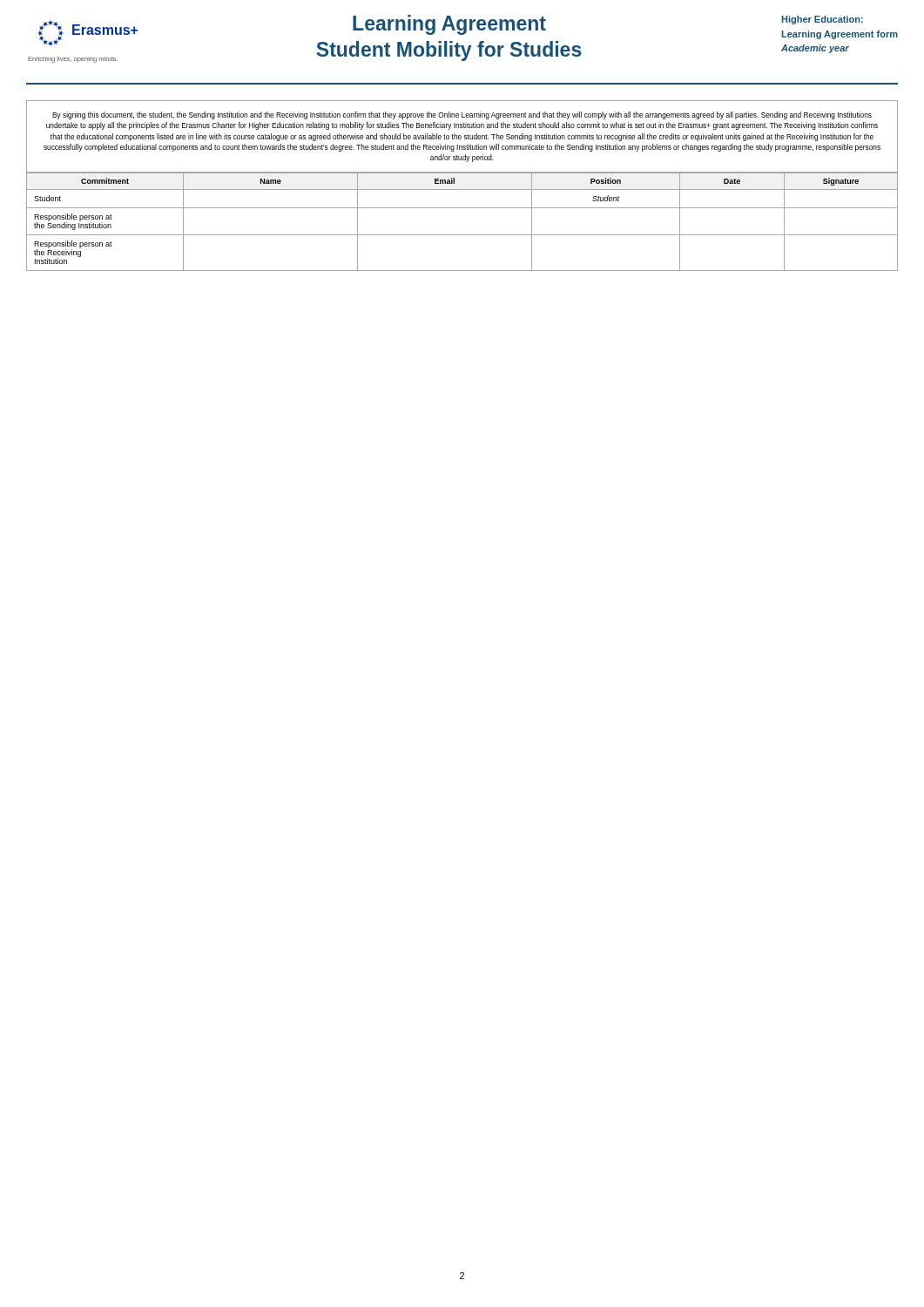Click on the logo
Image resolution: width=924 pixels, height=1307 pixels.
(x=91, y=47)
